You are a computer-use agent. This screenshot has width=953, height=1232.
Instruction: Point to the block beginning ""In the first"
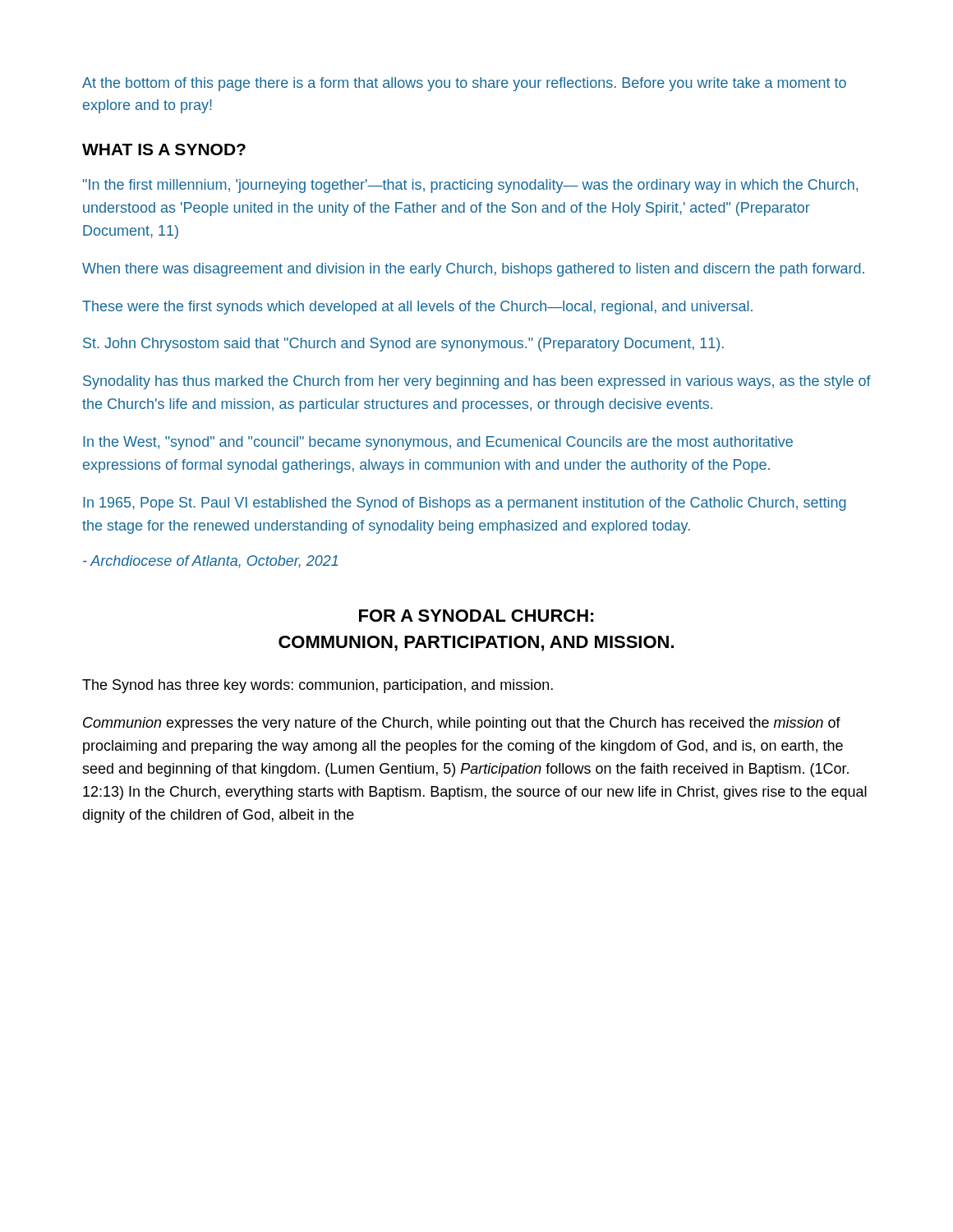[476, 208]
